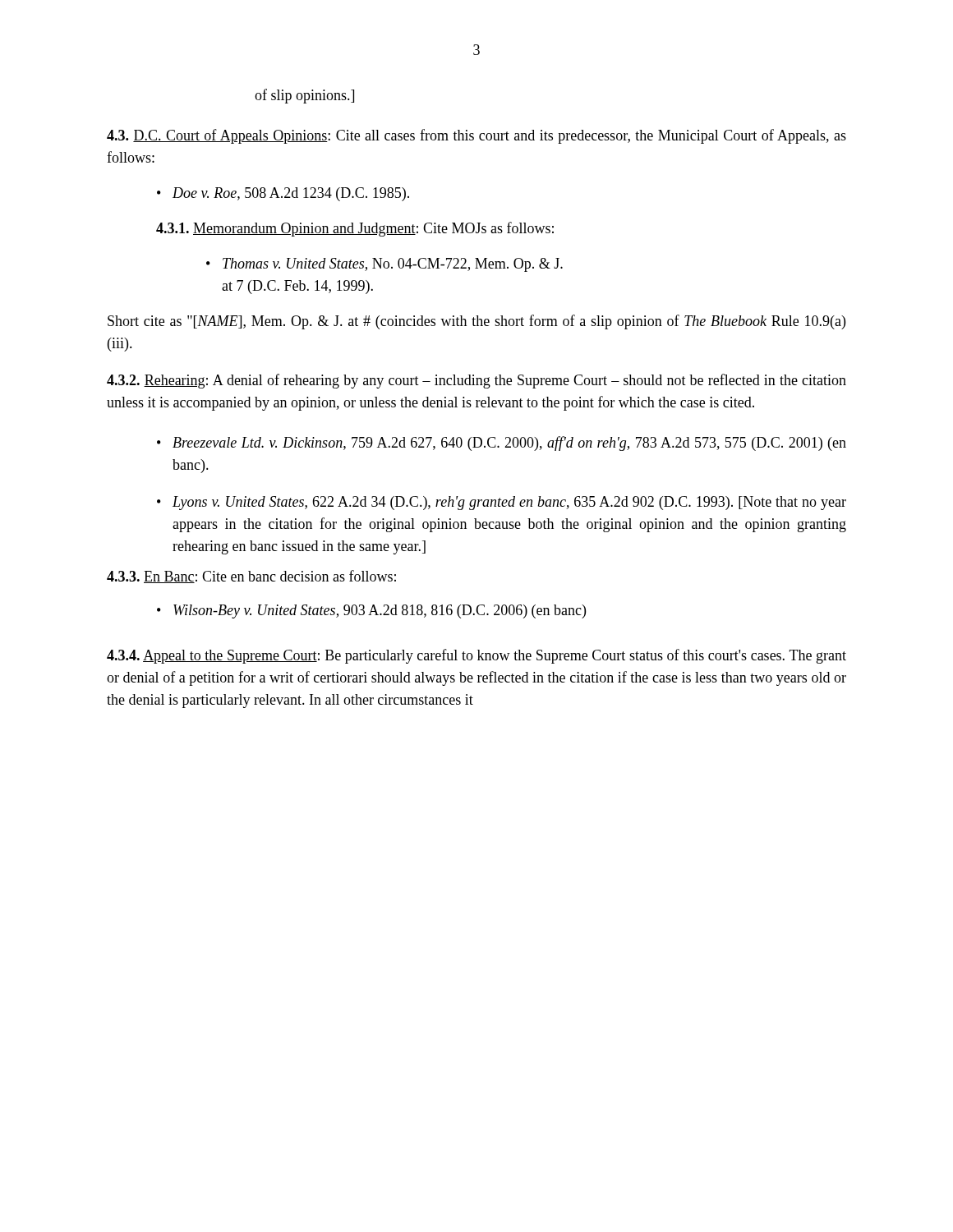Find the text starting "of slip opinions.]"
This screenshot has width=953, height=1232.
click(x=305, y=95)
